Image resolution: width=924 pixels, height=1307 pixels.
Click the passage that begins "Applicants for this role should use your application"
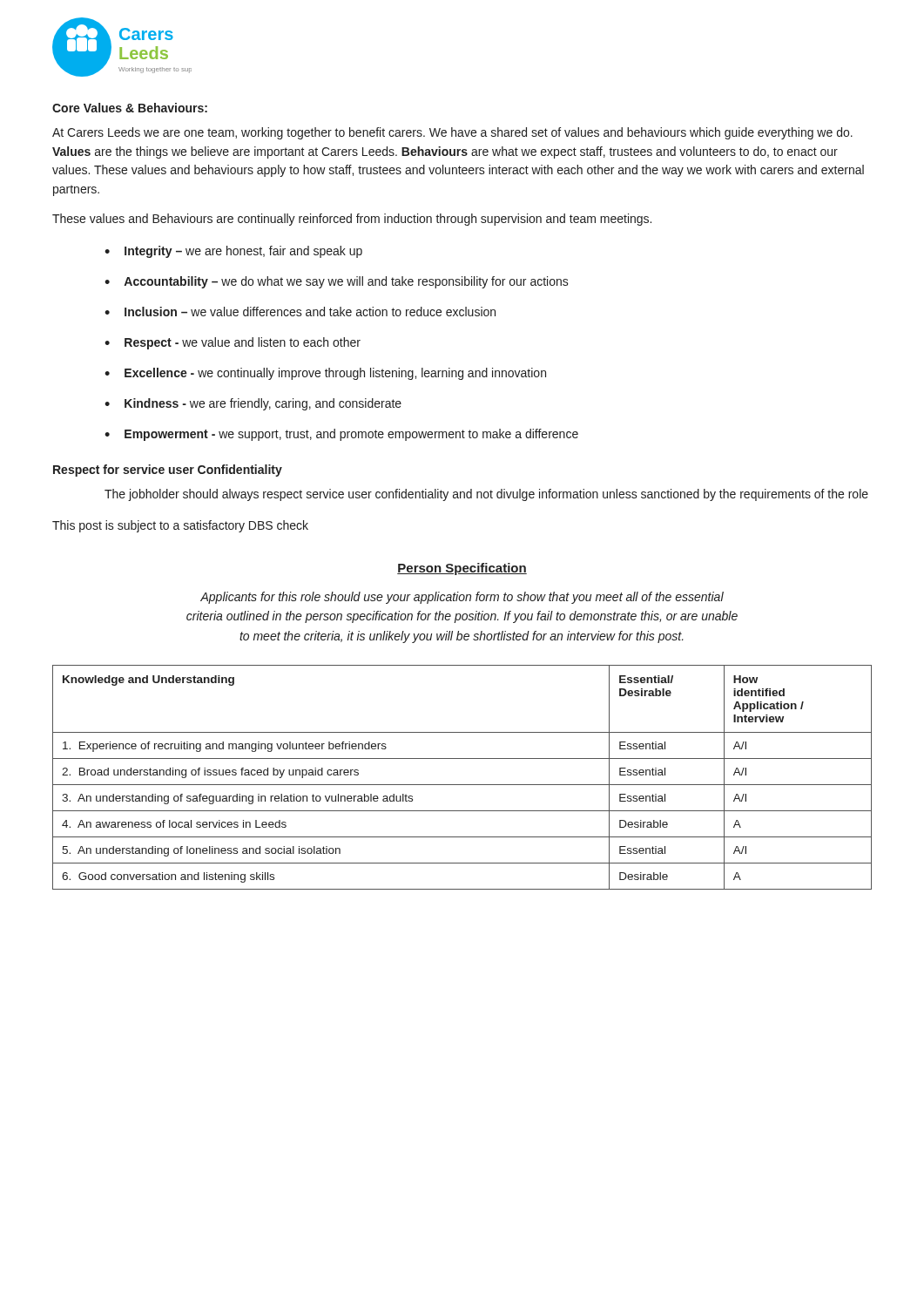point(462,616)
